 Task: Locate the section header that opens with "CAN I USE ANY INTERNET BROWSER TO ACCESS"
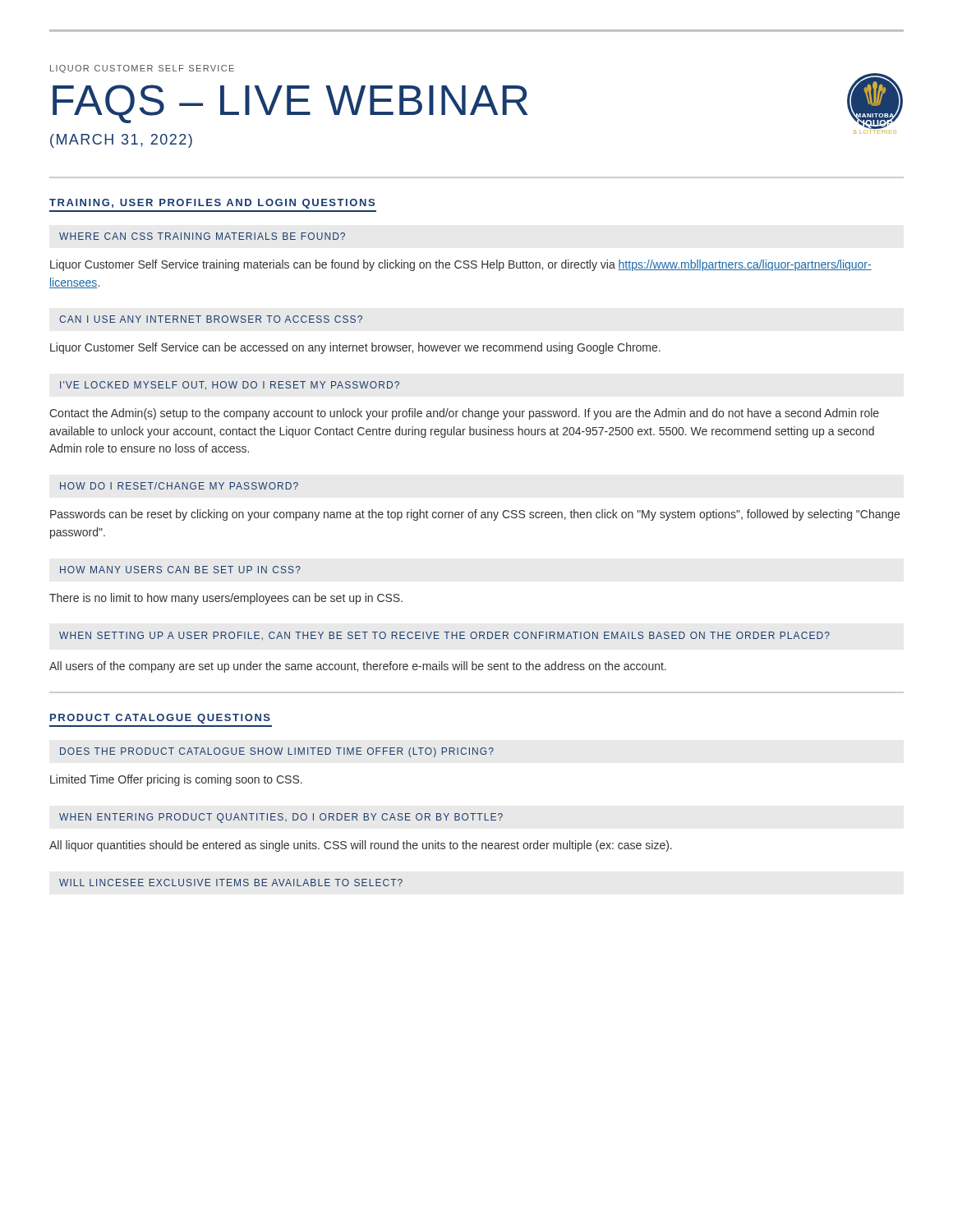point(211,320)
